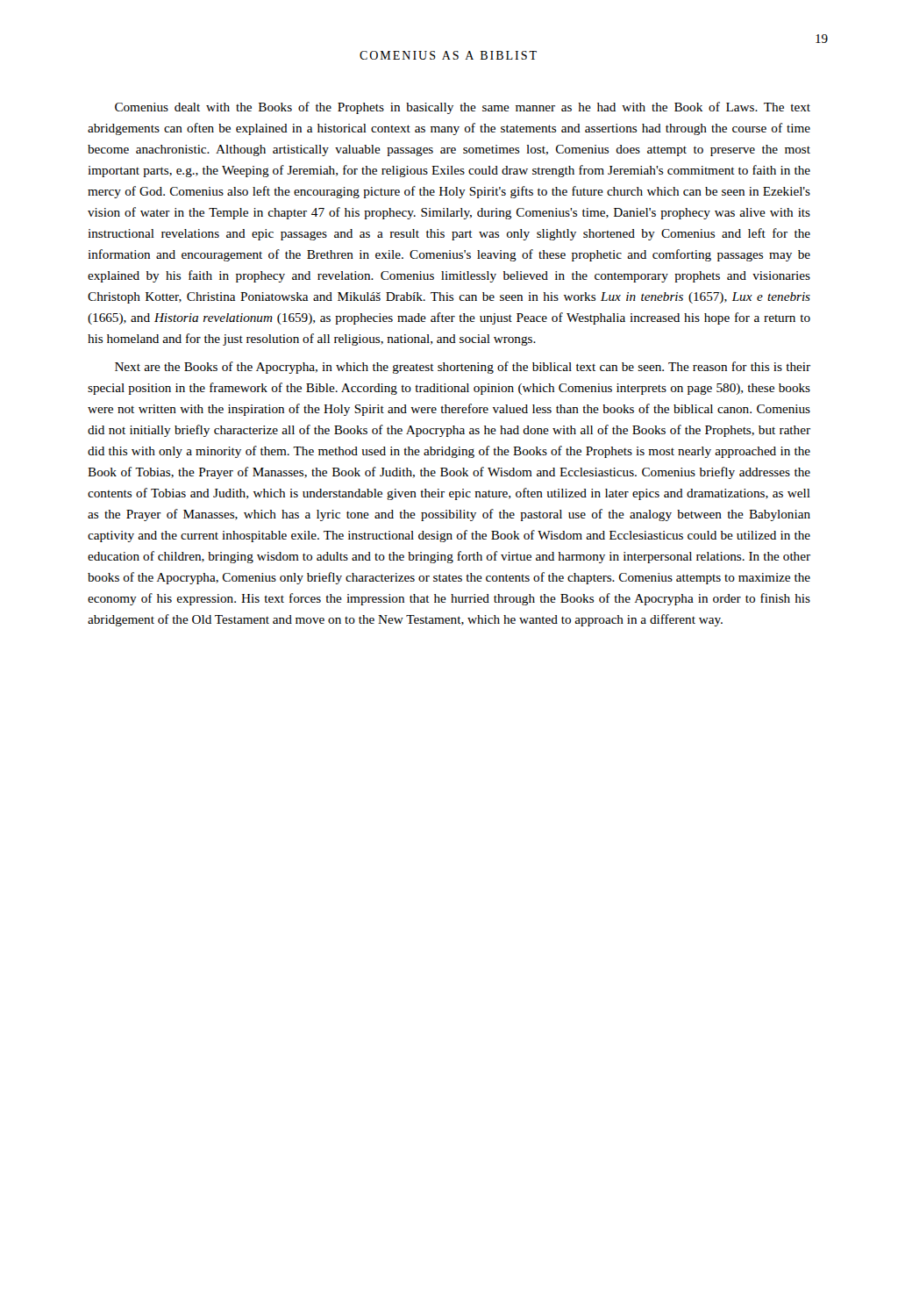
Task: Where is the passage that starts "Next are the Books of the Apocrypha,"?
Action: (x=449, y=493)
